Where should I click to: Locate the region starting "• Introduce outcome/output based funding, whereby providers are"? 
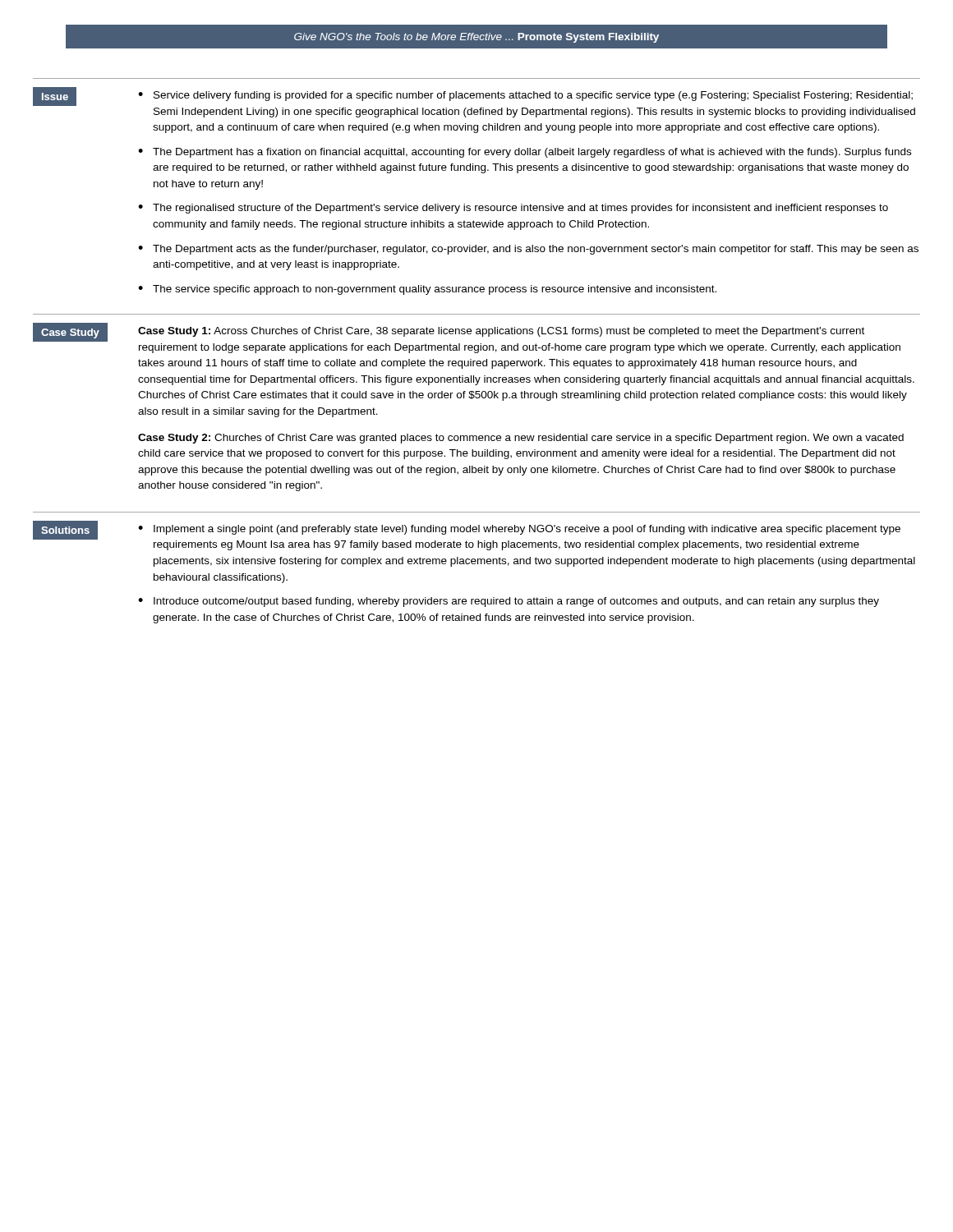(x=529, y=609)
